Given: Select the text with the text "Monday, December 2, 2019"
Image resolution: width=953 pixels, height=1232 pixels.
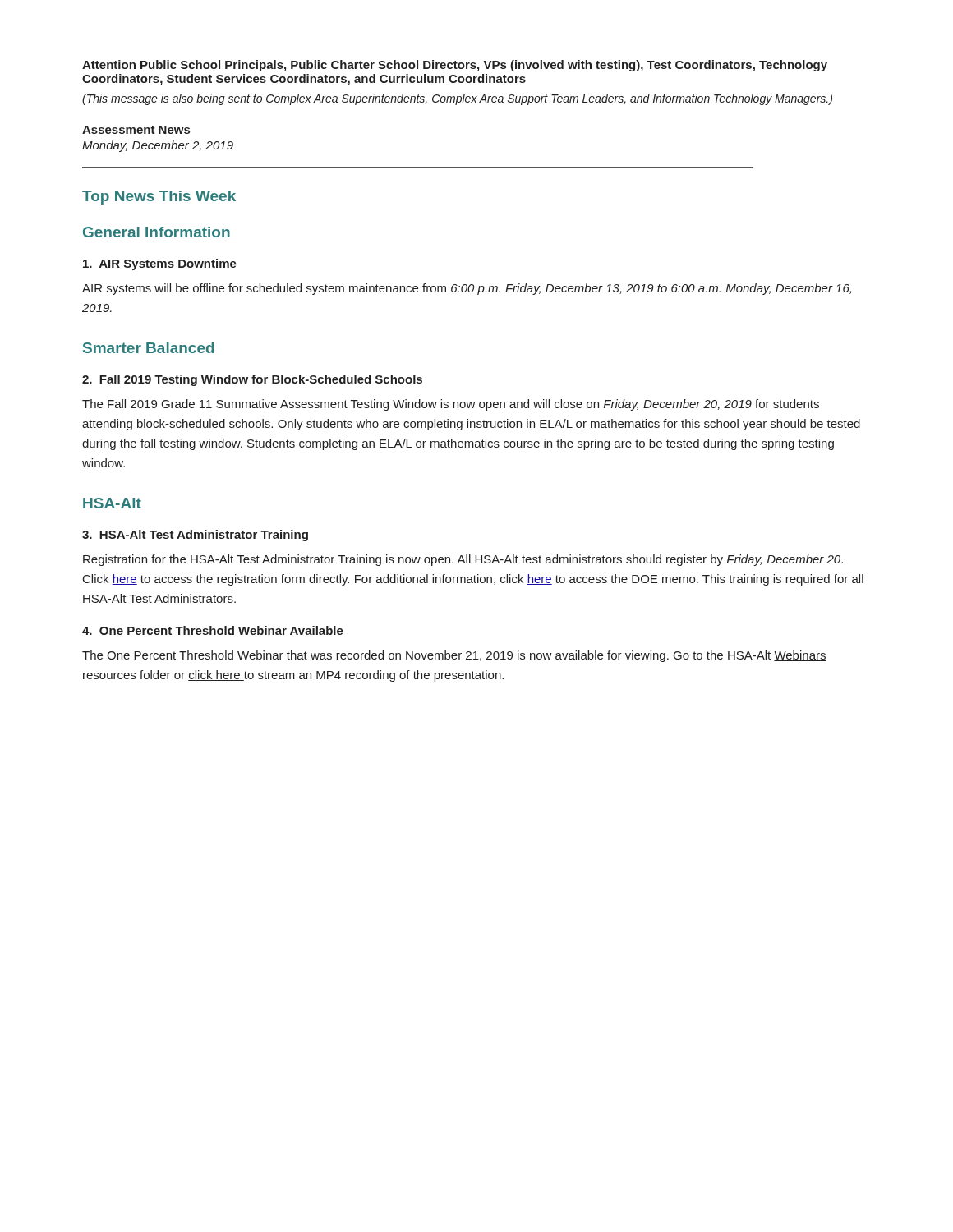Looking at the screenshot, I should [158, 145].
